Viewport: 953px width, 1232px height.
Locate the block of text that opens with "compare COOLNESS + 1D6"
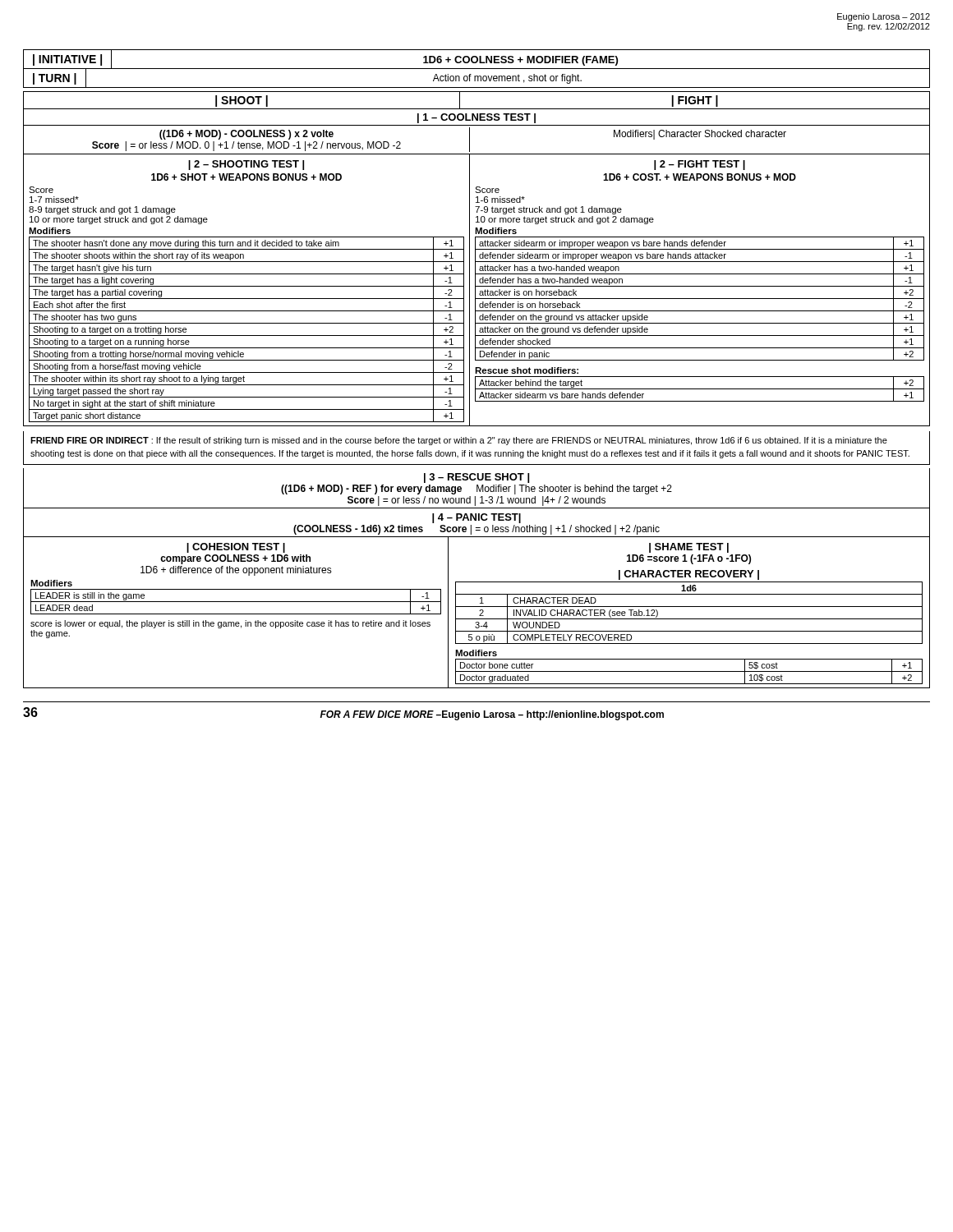[x=236, y=564]
